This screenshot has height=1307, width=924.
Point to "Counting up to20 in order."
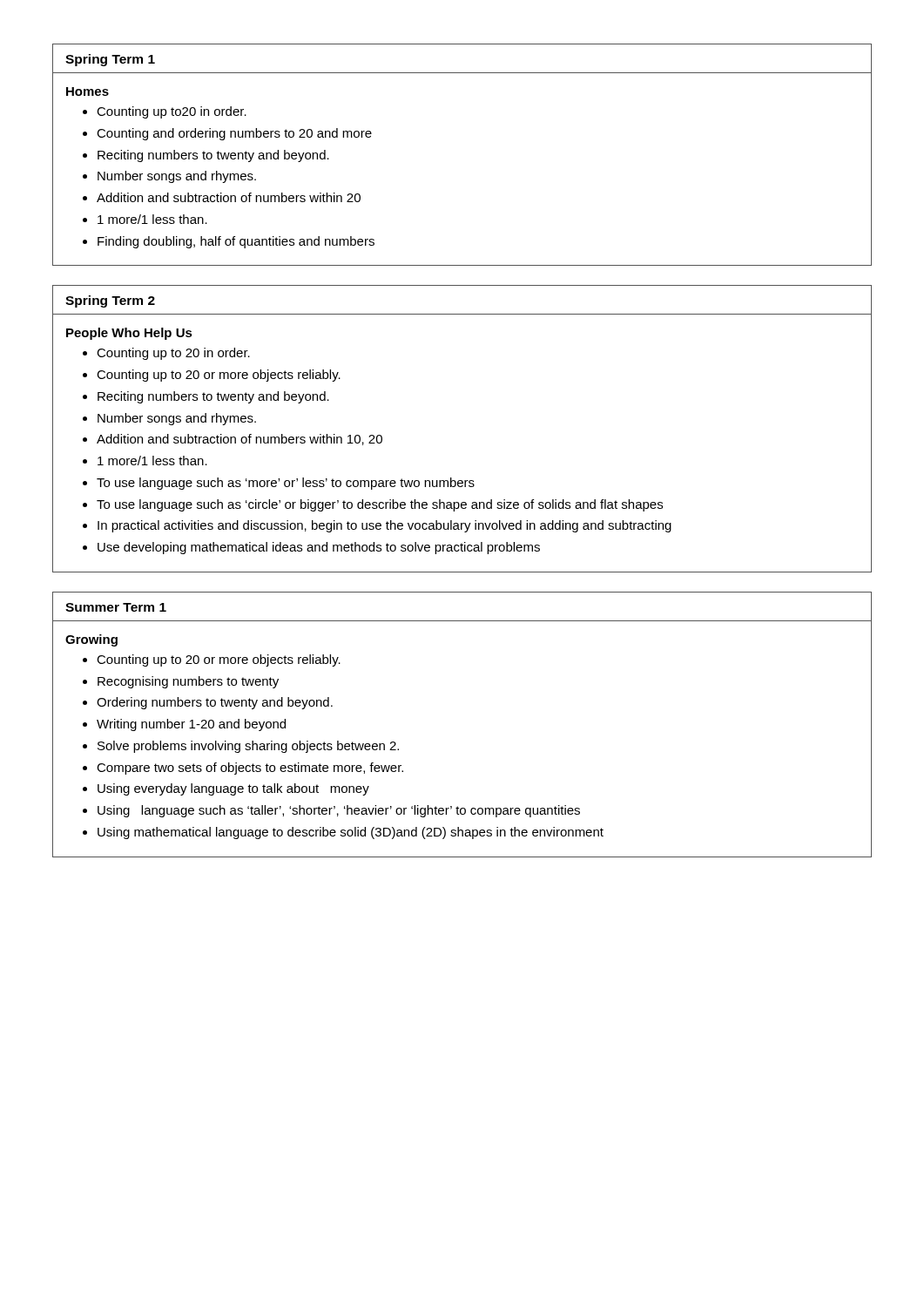(x=172, y=111)
